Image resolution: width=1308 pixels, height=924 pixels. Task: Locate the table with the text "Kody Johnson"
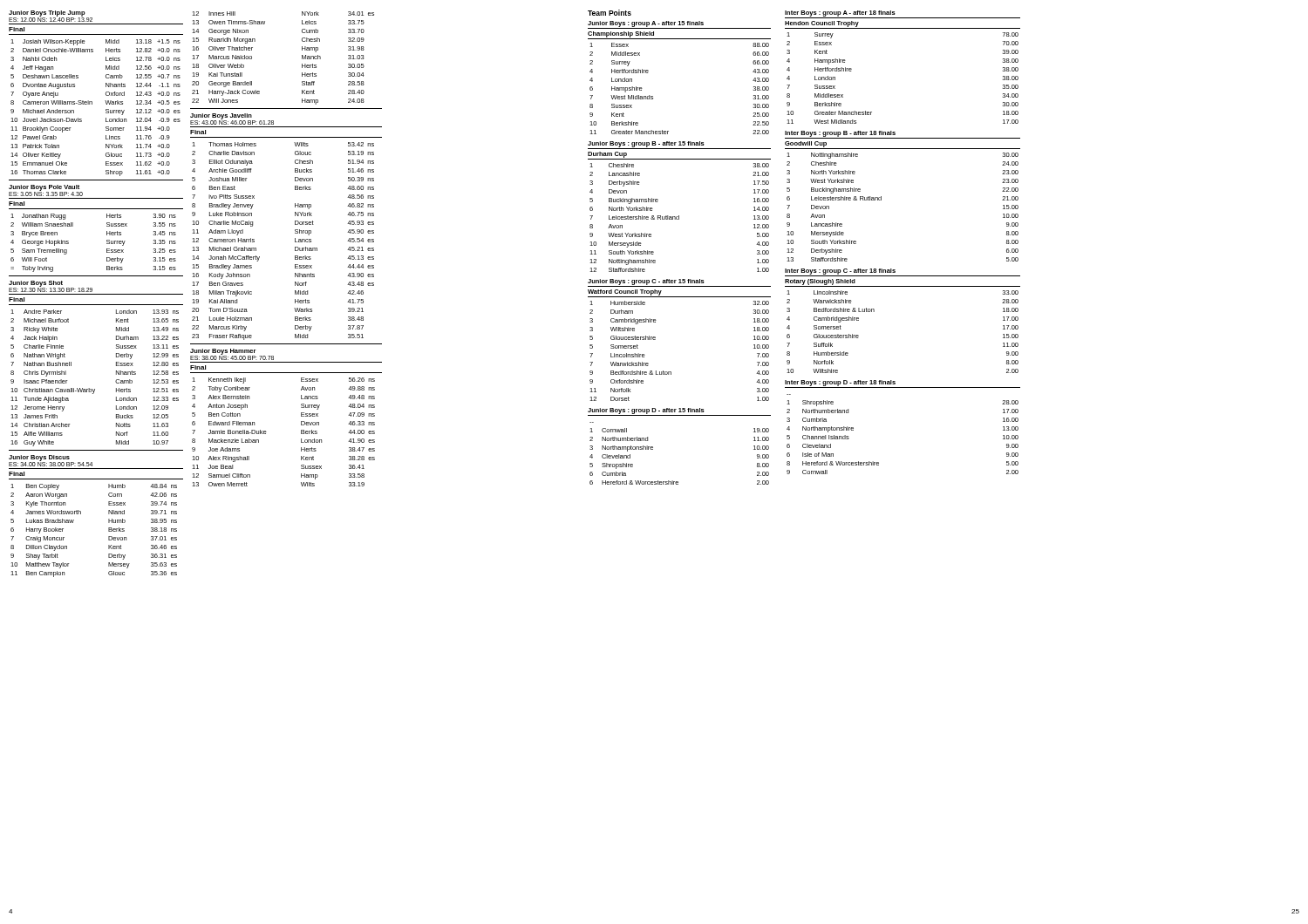click(x=286, y=240)
